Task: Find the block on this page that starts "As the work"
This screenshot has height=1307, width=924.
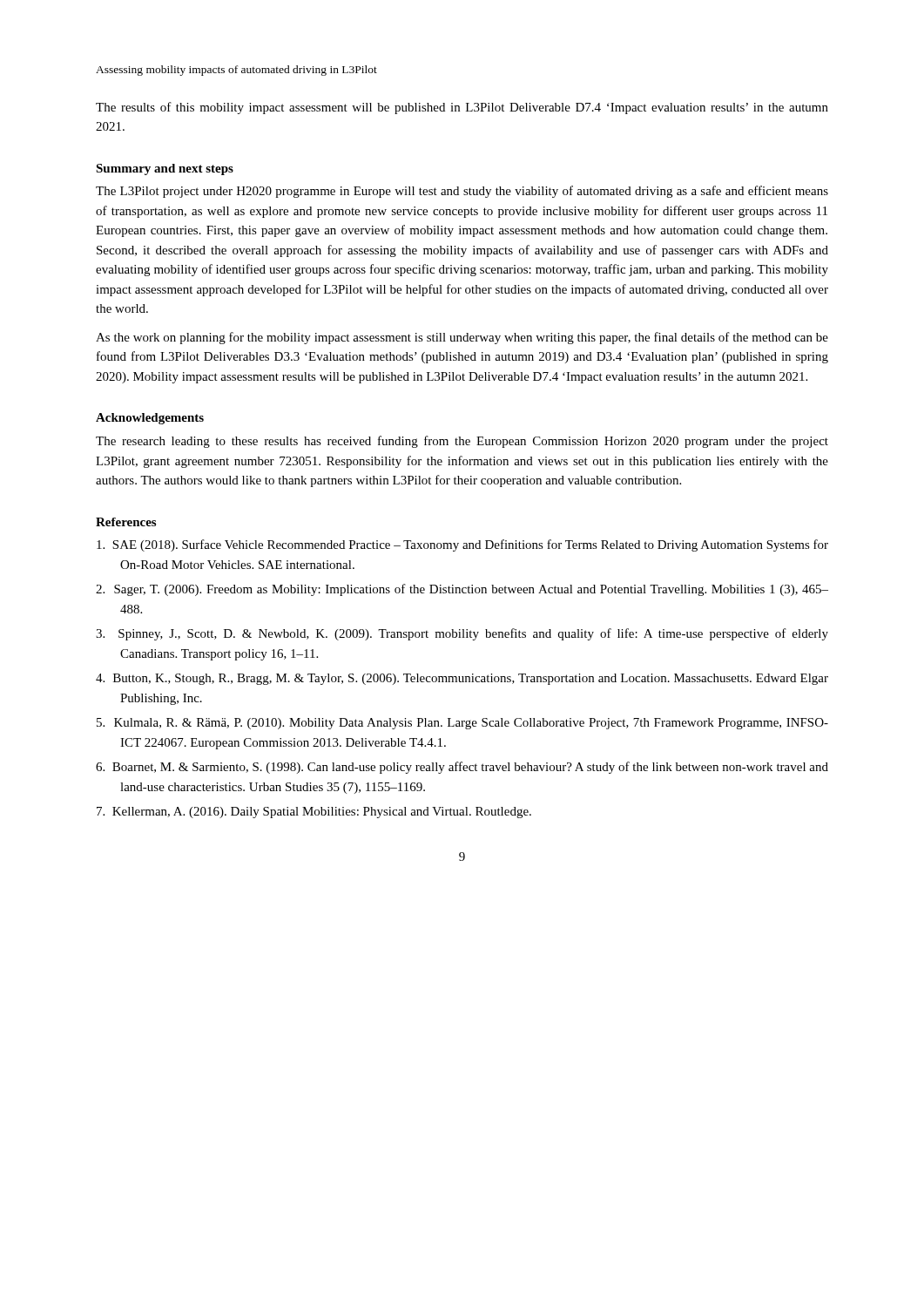Action: click(462, 357)
